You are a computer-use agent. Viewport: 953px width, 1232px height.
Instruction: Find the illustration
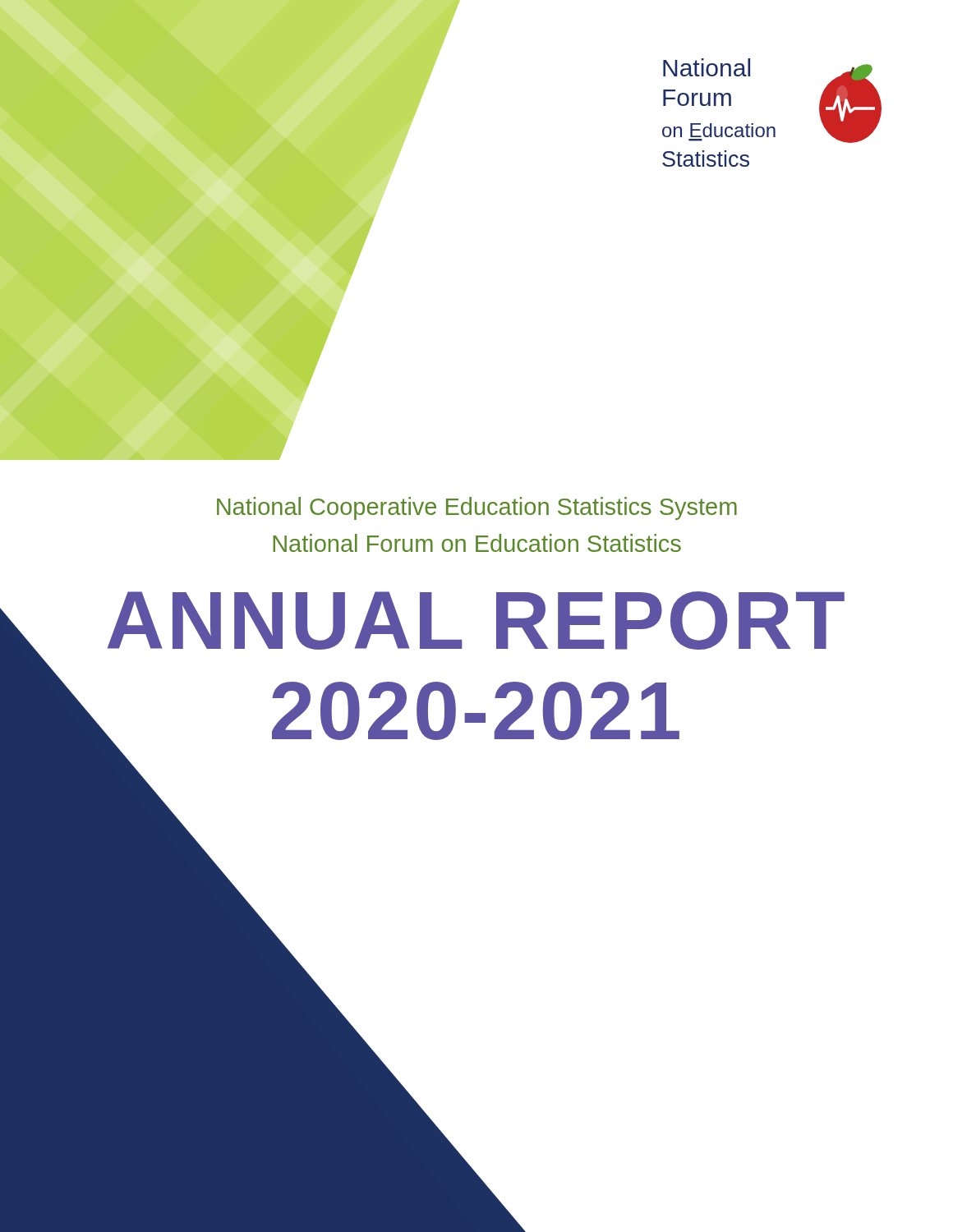(x=476, y=616)
